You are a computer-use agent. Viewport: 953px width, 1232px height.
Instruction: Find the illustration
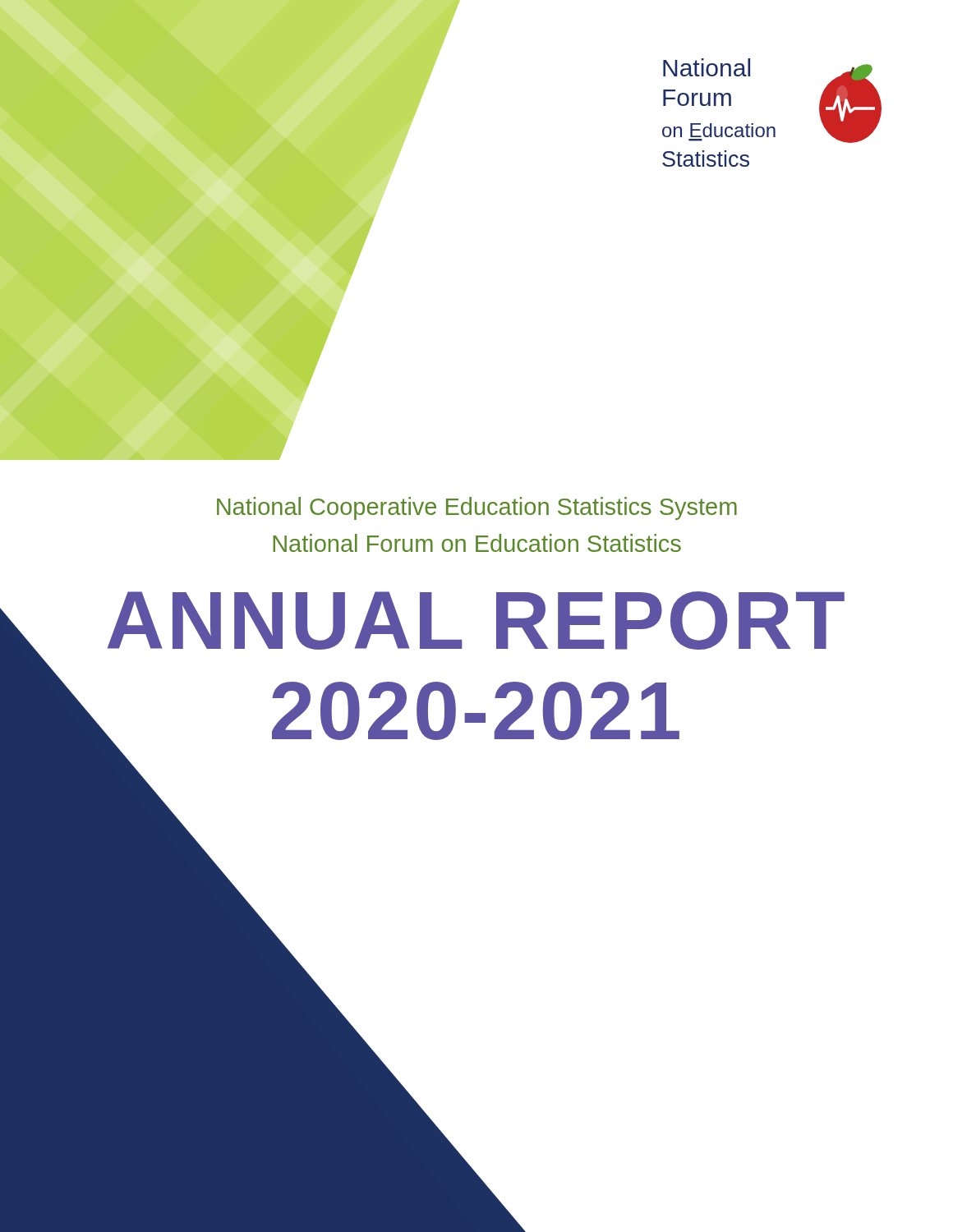(x=476, y=616)
